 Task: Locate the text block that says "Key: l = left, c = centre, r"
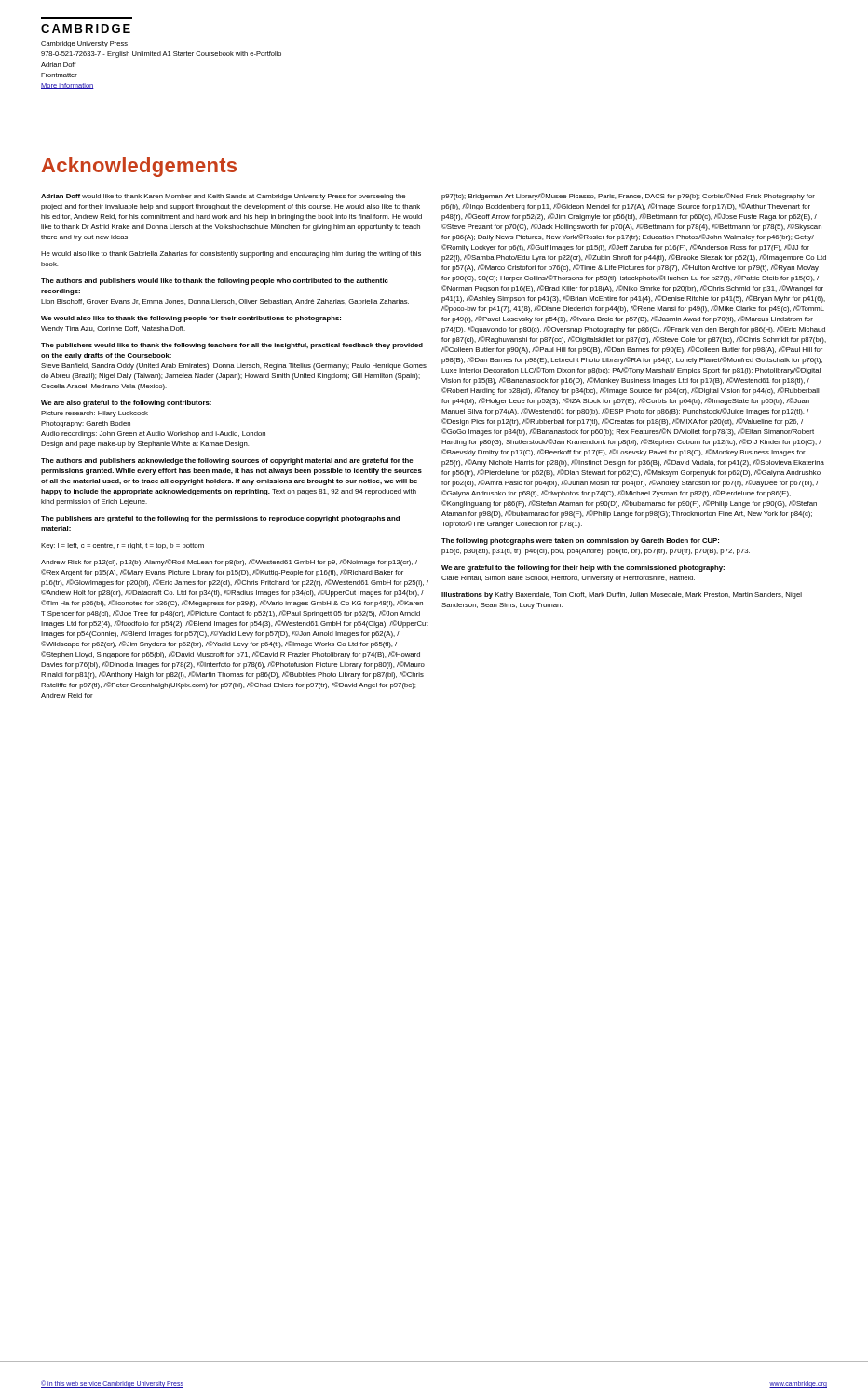[123, 545]
